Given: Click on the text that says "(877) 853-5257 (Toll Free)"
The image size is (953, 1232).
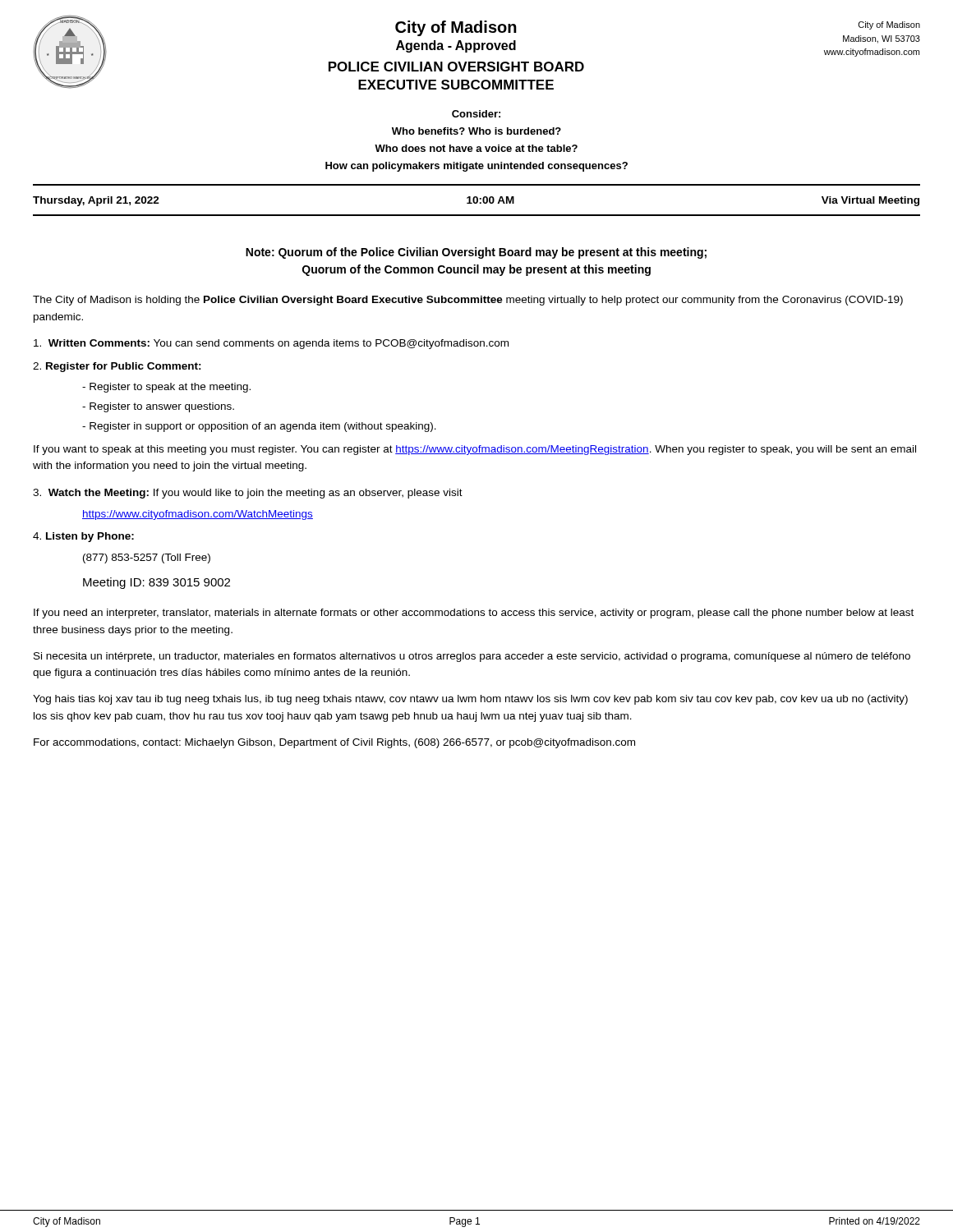Looking at the screenshot, I should 147,557.
